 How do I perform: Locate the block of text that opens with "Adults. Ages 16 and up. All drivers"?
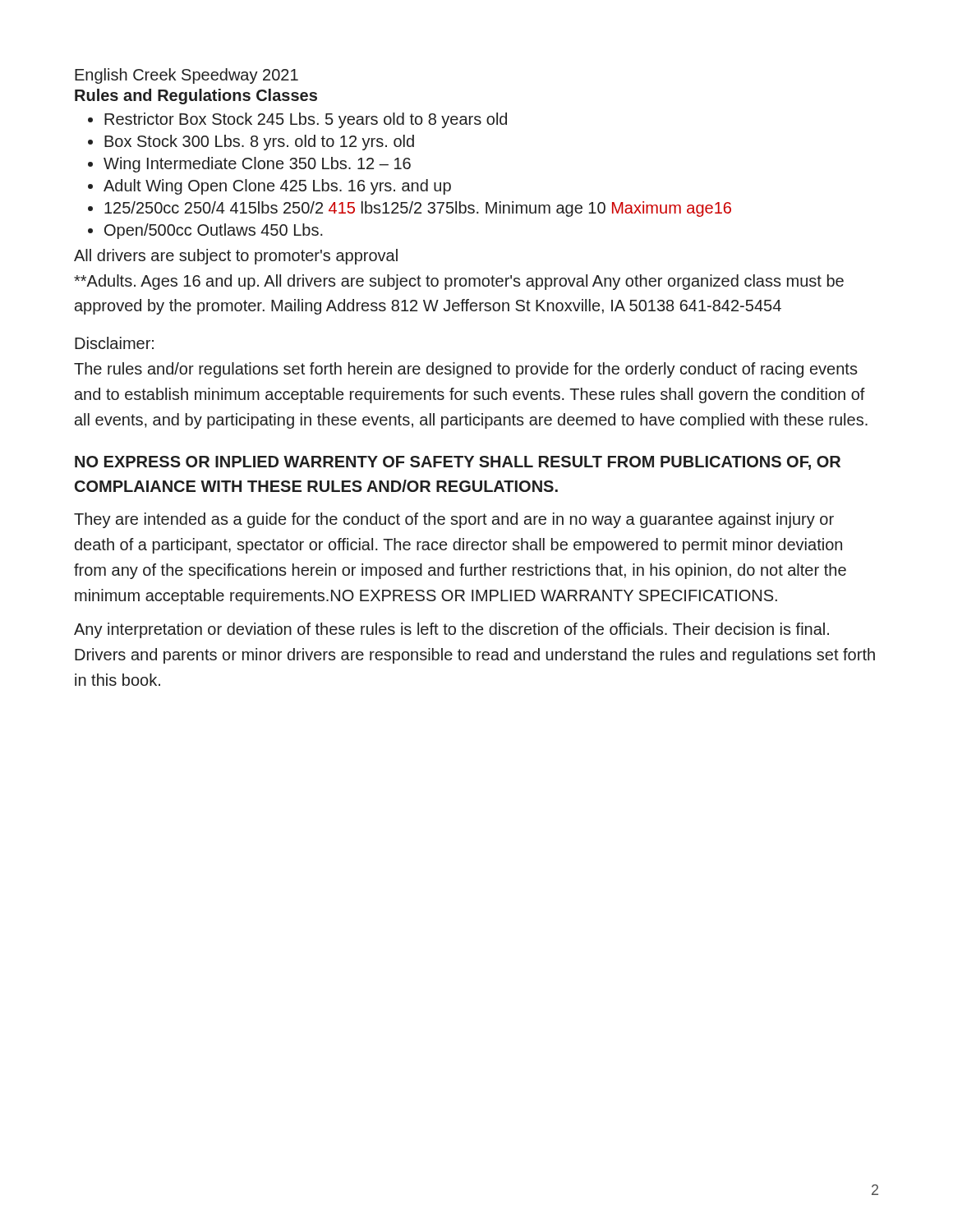click(x=459, y=293)
